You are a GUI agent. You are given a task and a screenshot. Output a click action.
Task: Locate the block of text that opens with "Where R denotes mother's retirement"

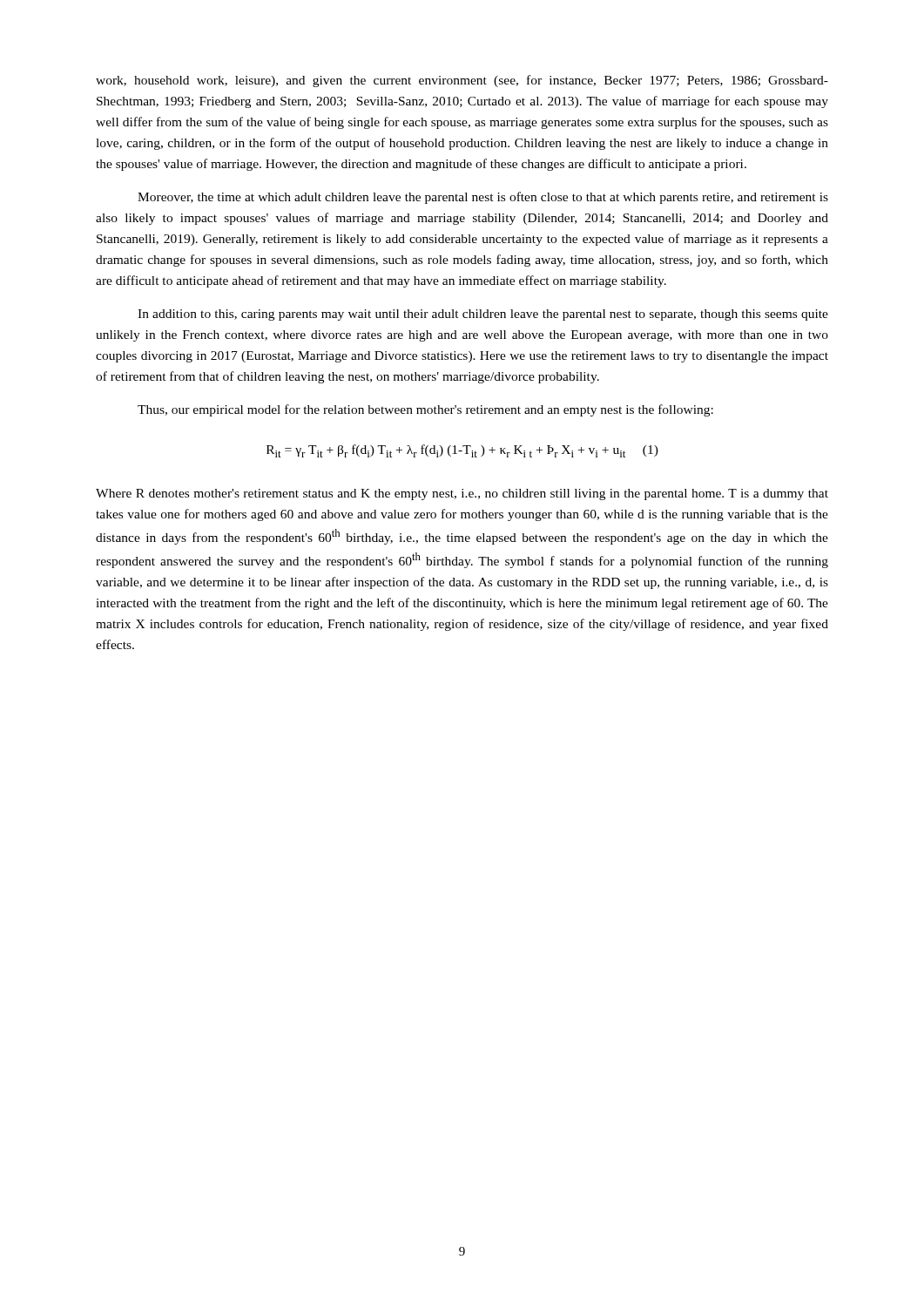(x=462, y=569)
